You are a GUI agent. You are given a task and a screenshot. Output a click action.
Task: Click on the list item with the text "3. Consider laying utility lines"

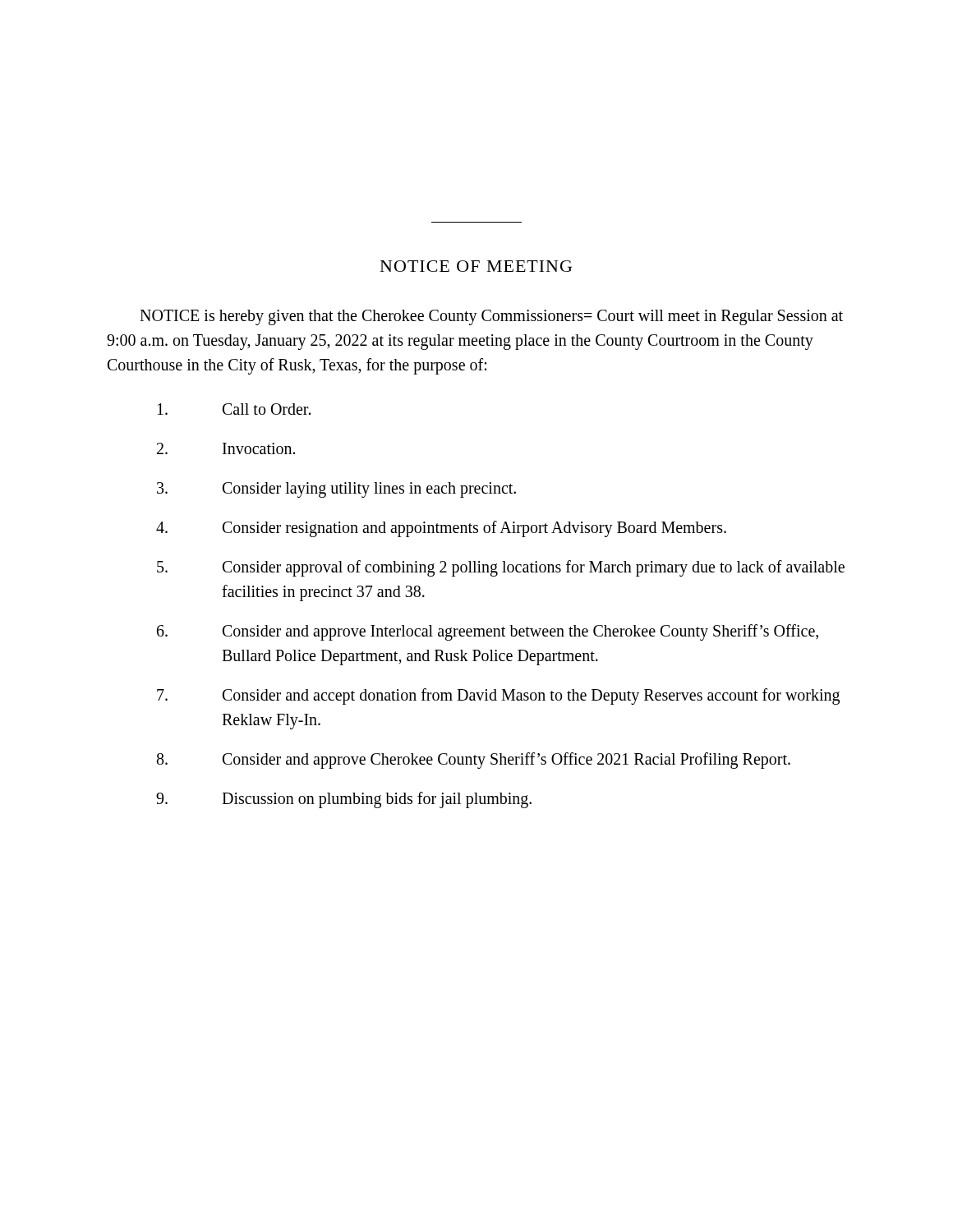pos(476,488)
